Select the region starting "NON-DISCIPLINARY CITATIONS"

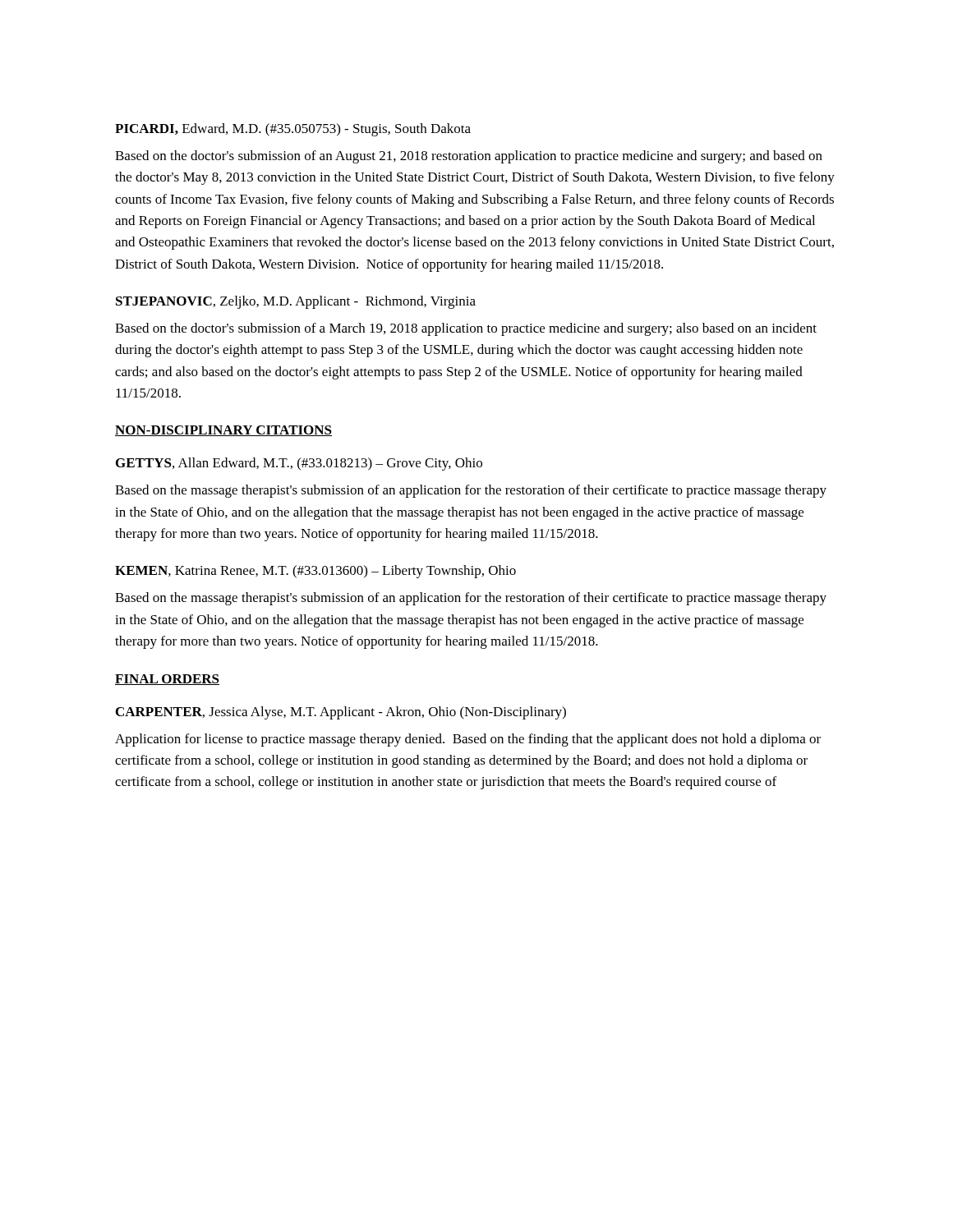(x=223, y=430)
